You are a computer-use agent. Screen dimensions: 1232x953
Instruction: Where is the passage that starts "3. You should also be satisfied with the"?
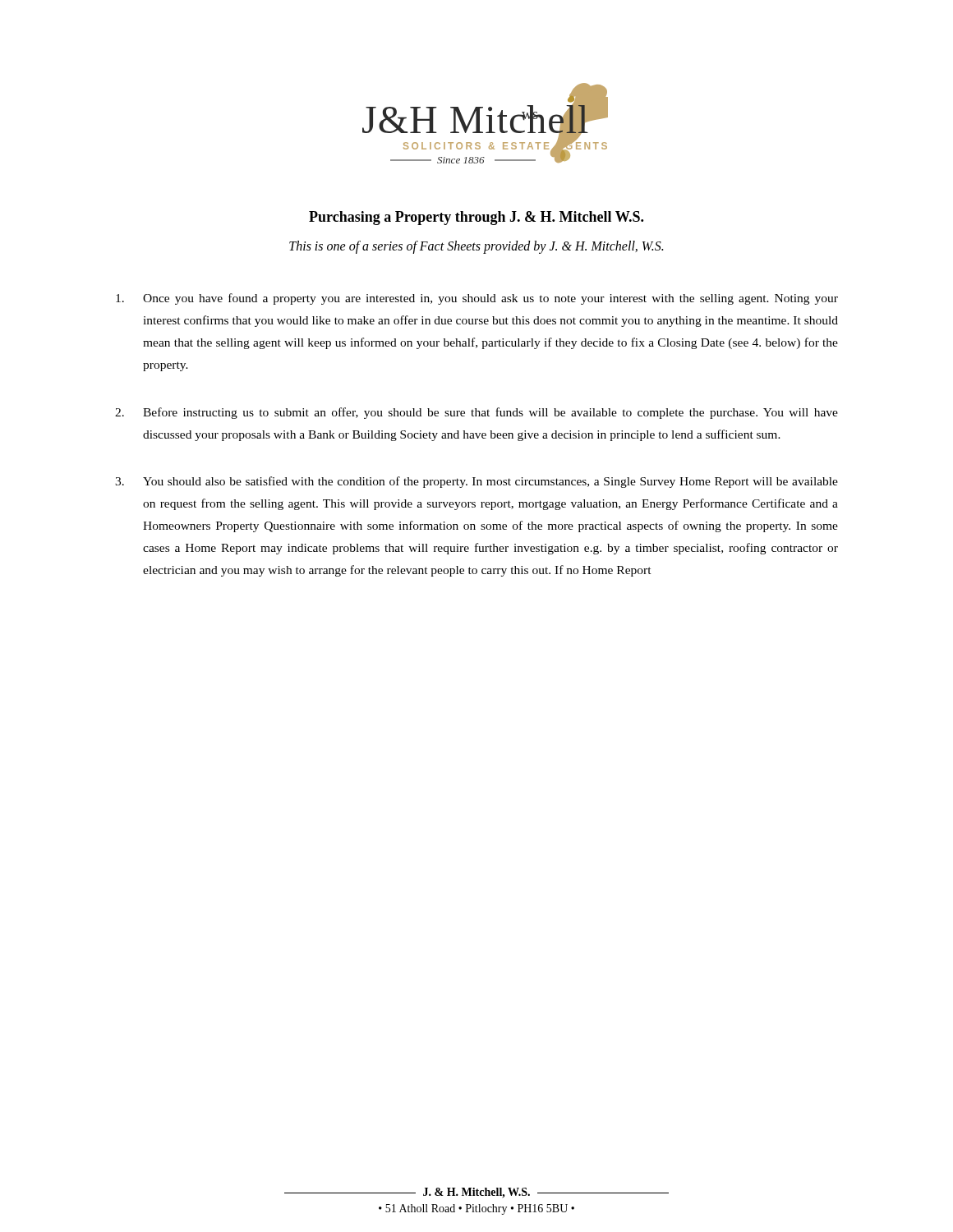coord(476,525)
